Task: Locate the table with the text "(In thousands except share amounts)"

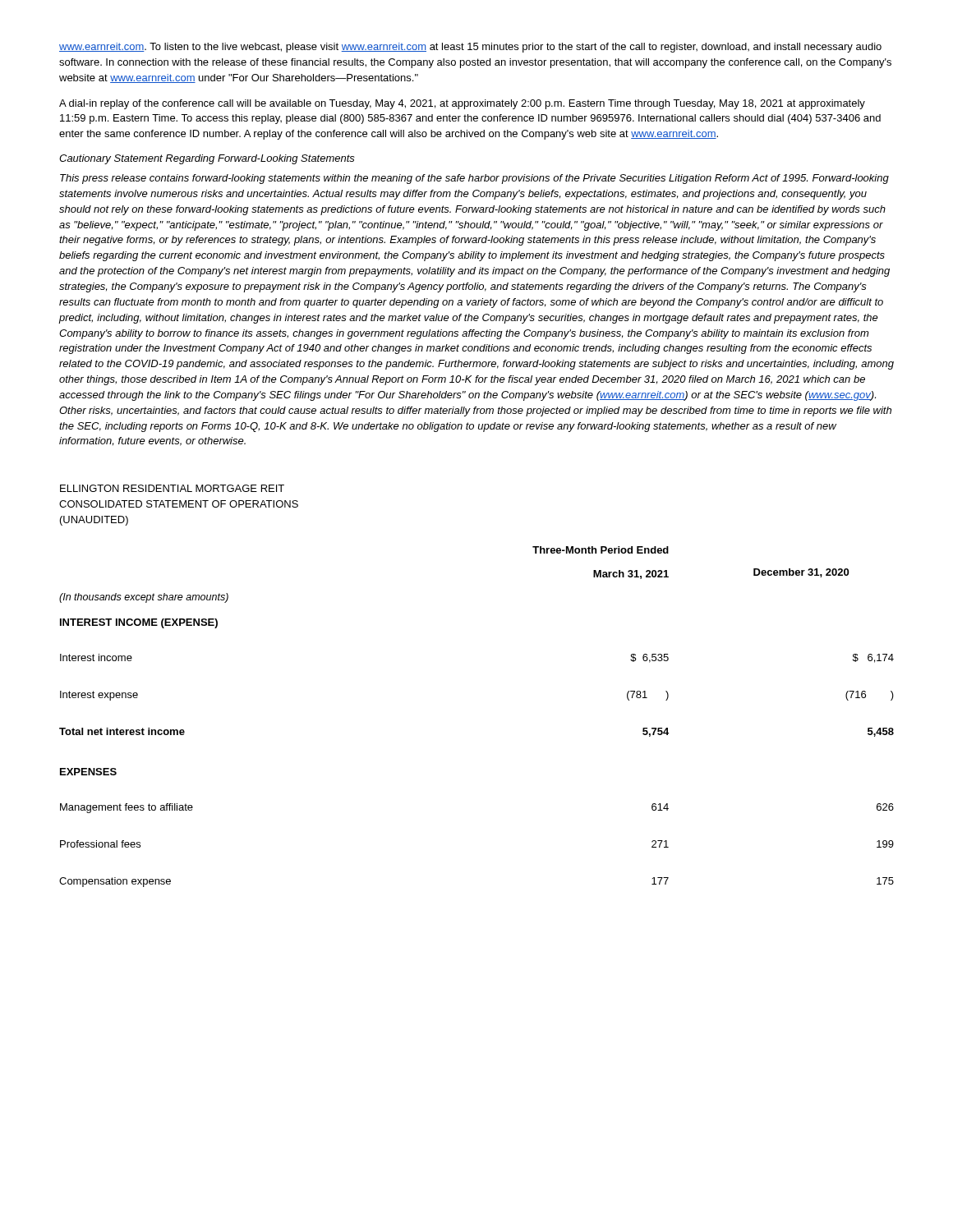Action: pos(476,716)
